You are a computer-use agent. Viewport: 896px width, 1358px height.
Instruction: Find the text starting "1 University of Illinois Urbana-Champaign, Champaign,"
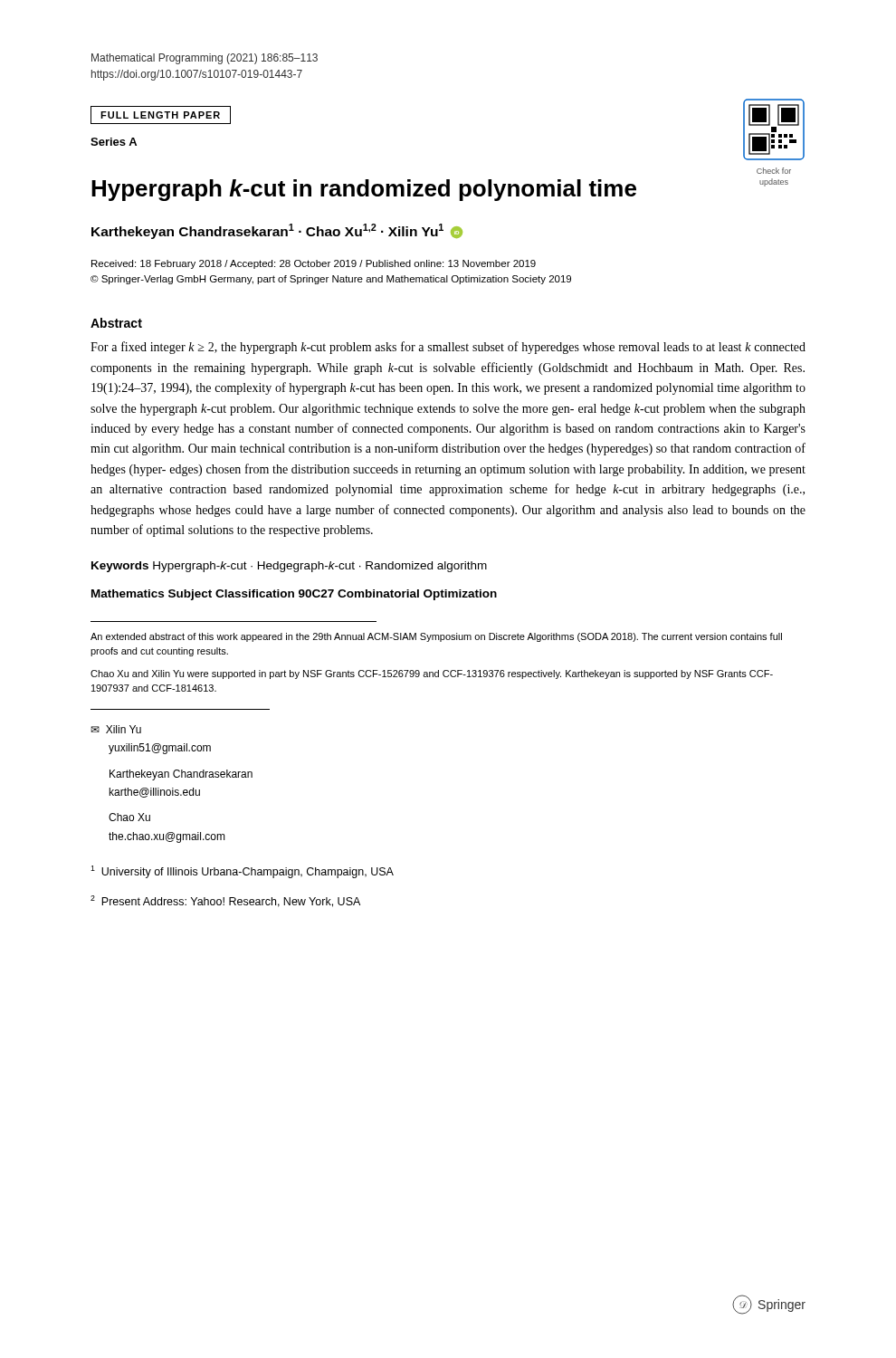point(242,871)
